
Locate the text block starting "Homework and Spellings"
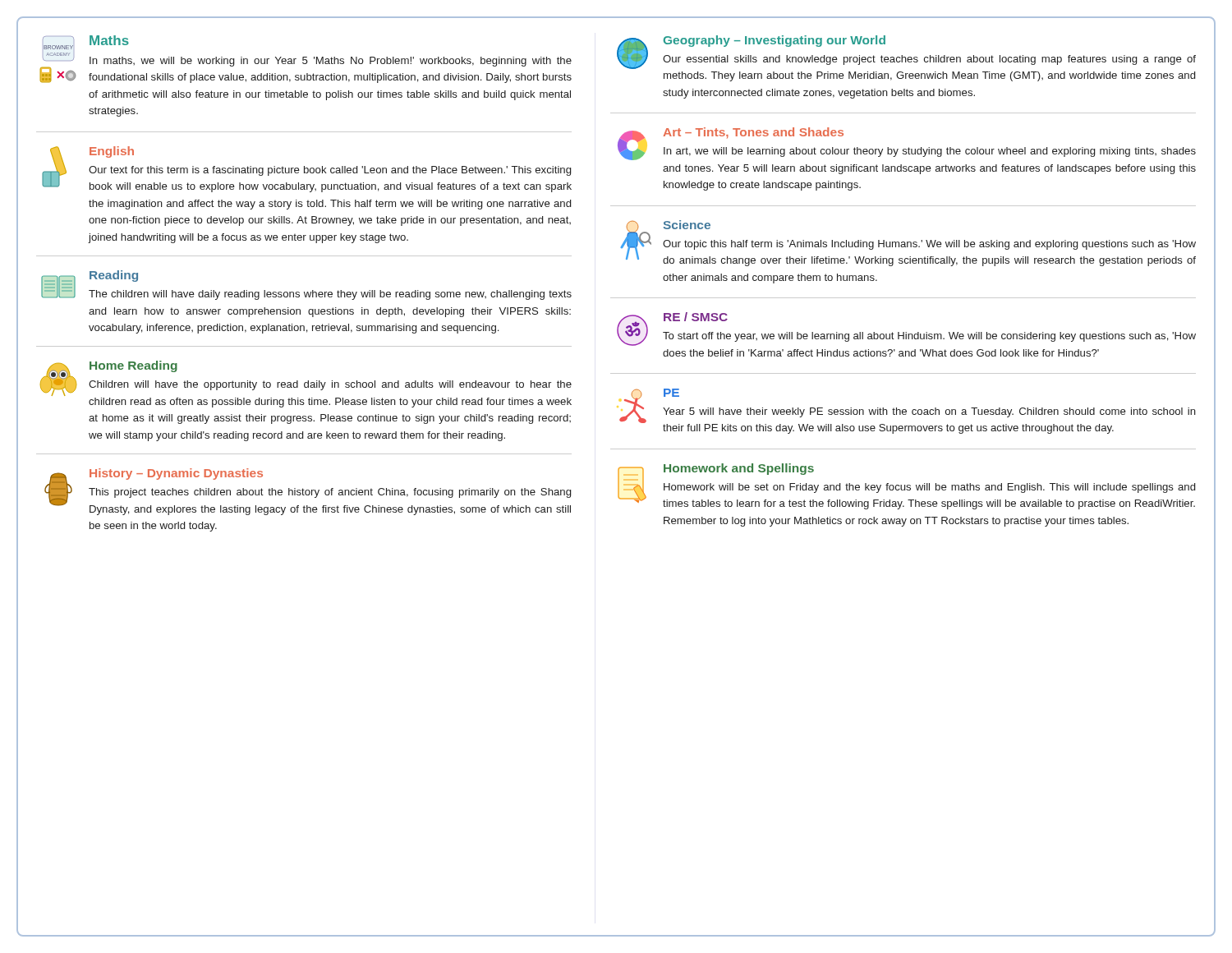click(x=739, y=468)
